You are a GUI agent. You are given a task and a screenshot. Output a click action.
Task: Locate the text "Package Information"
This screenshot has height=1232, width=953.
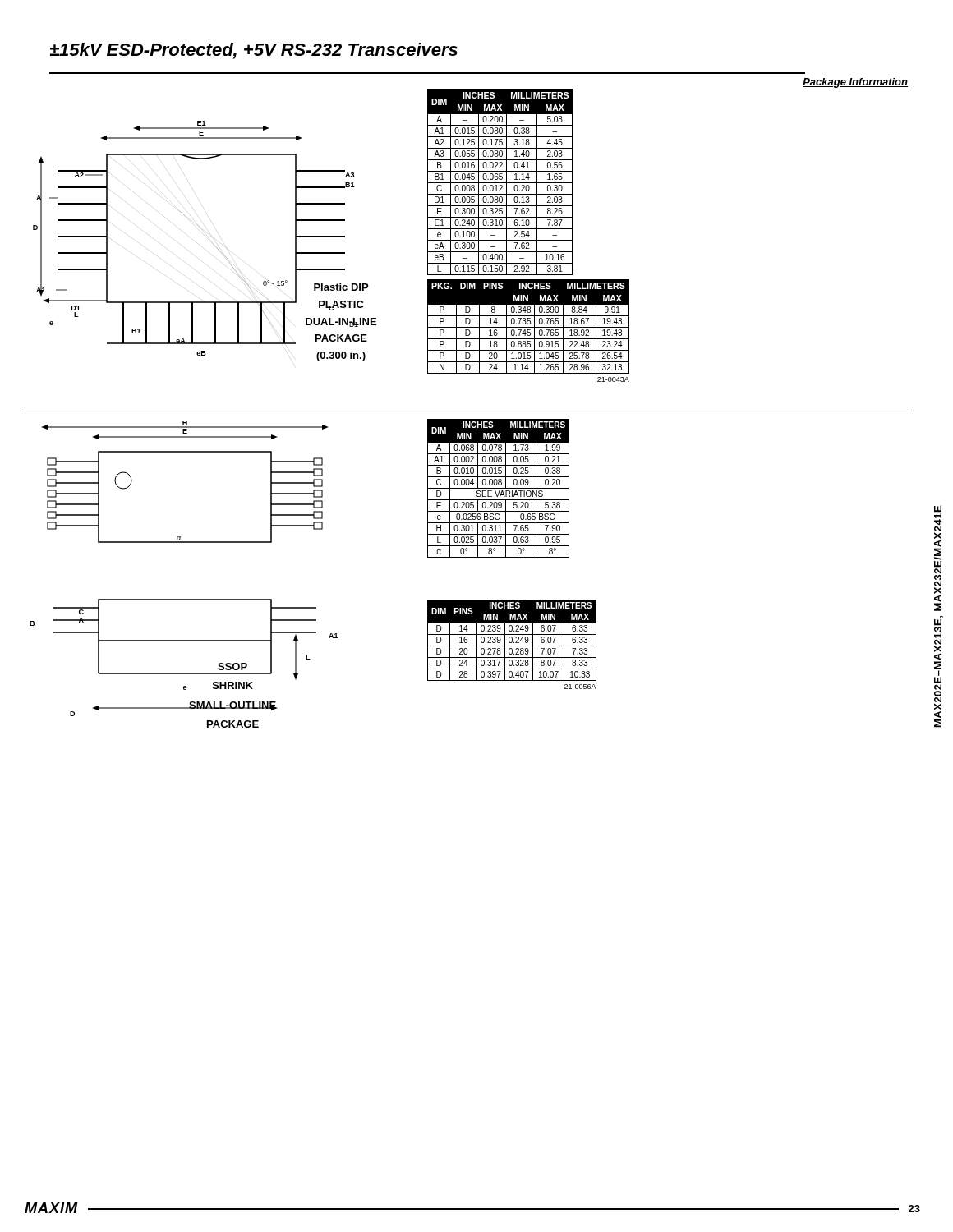(x=855, y=82)
